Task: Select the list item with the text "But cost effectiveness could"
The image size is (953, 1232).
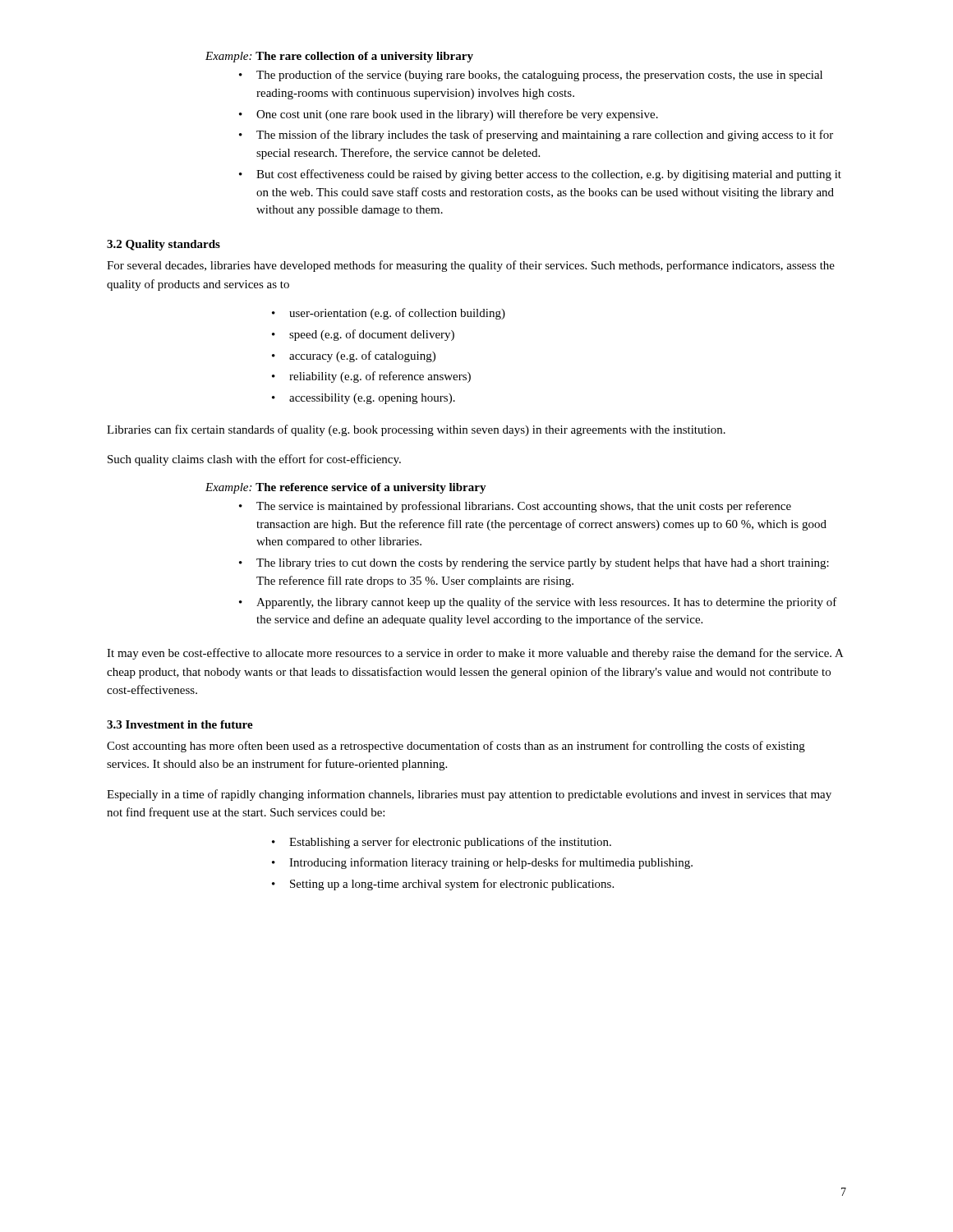Action: (549, 192)
